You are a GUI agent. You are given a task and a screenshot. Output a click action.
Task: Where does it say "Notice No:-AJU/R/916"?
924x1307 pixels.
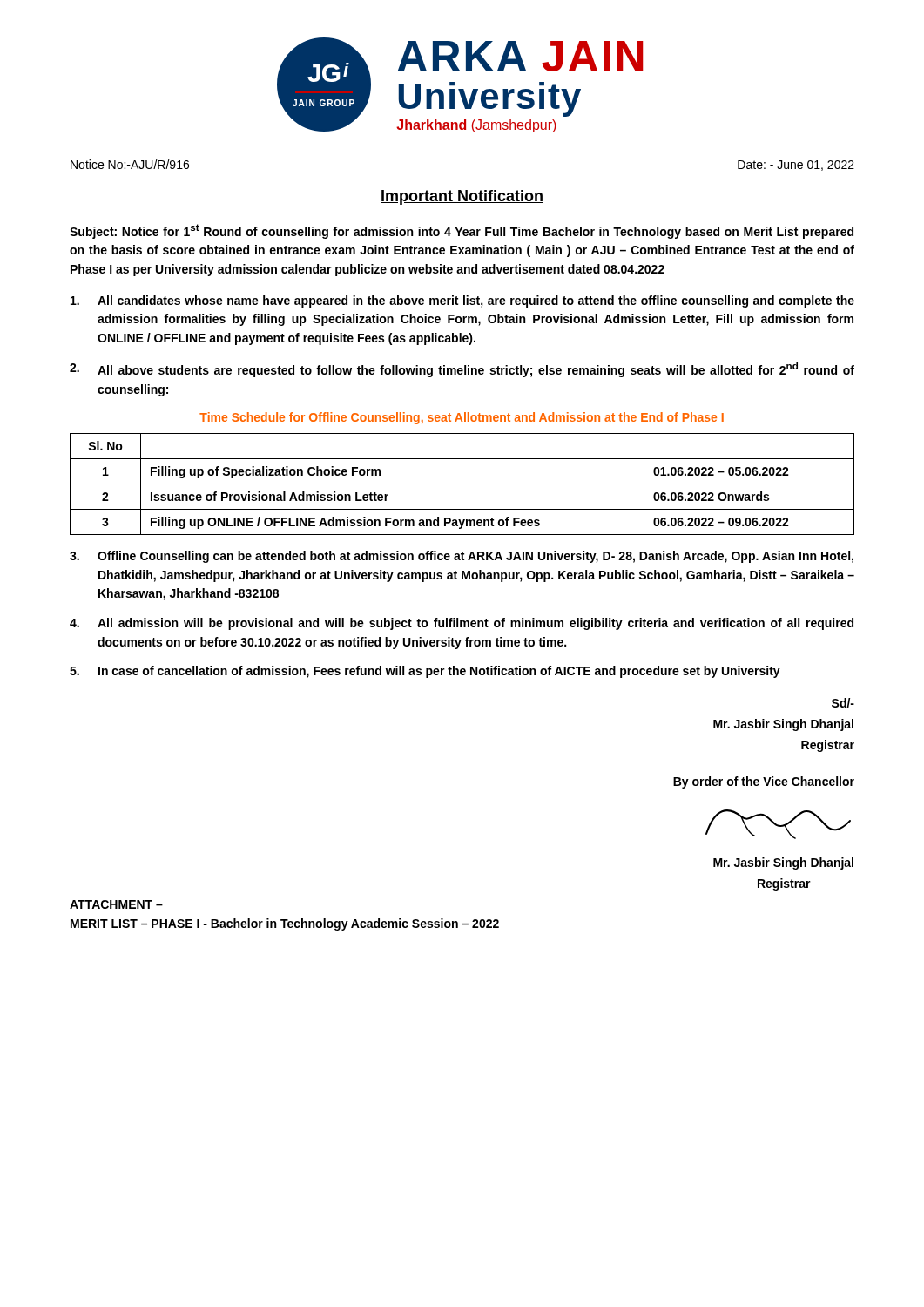(x=130, y=165)
